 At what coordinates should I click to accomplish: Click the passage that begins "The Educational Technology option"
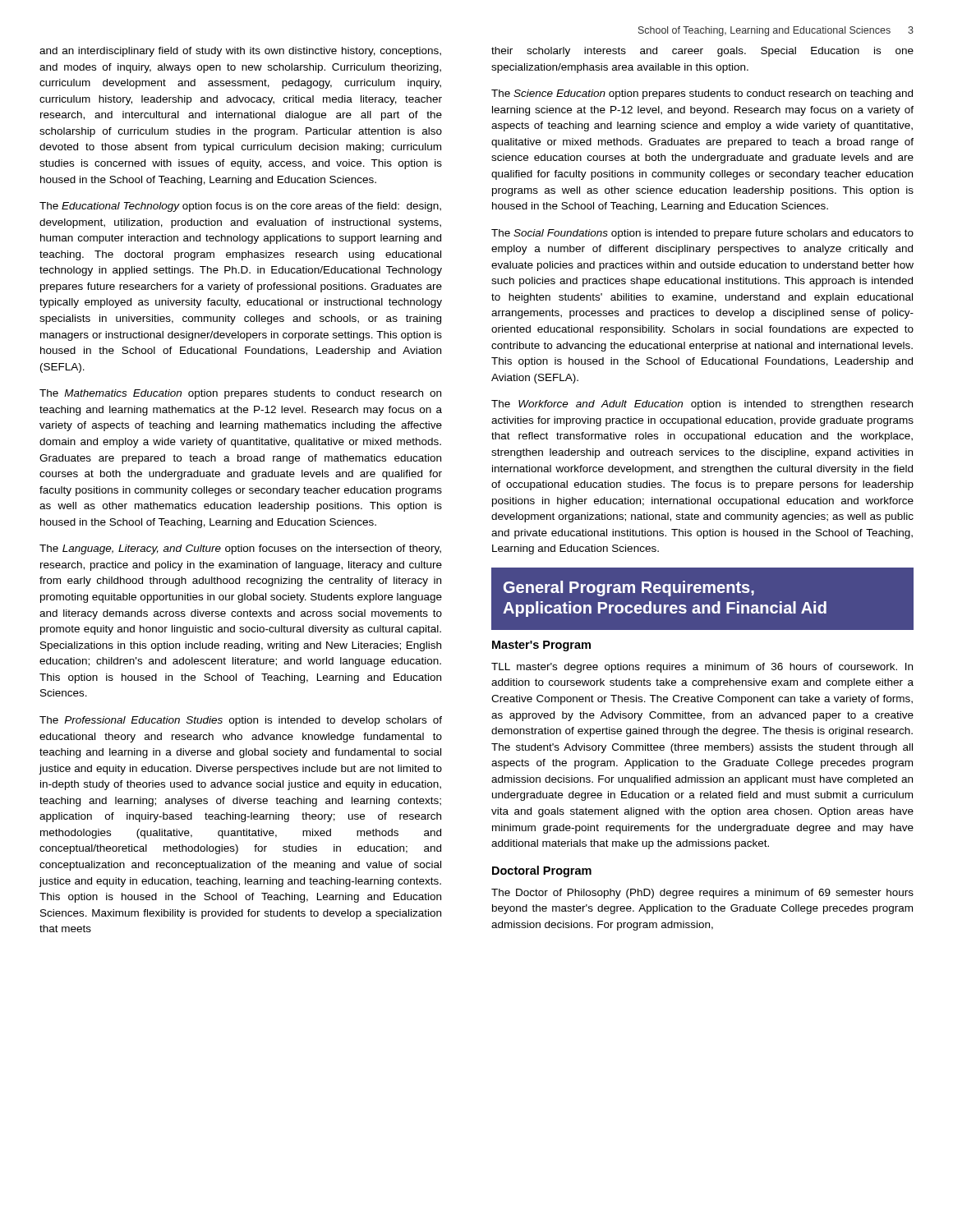[241, 286]
